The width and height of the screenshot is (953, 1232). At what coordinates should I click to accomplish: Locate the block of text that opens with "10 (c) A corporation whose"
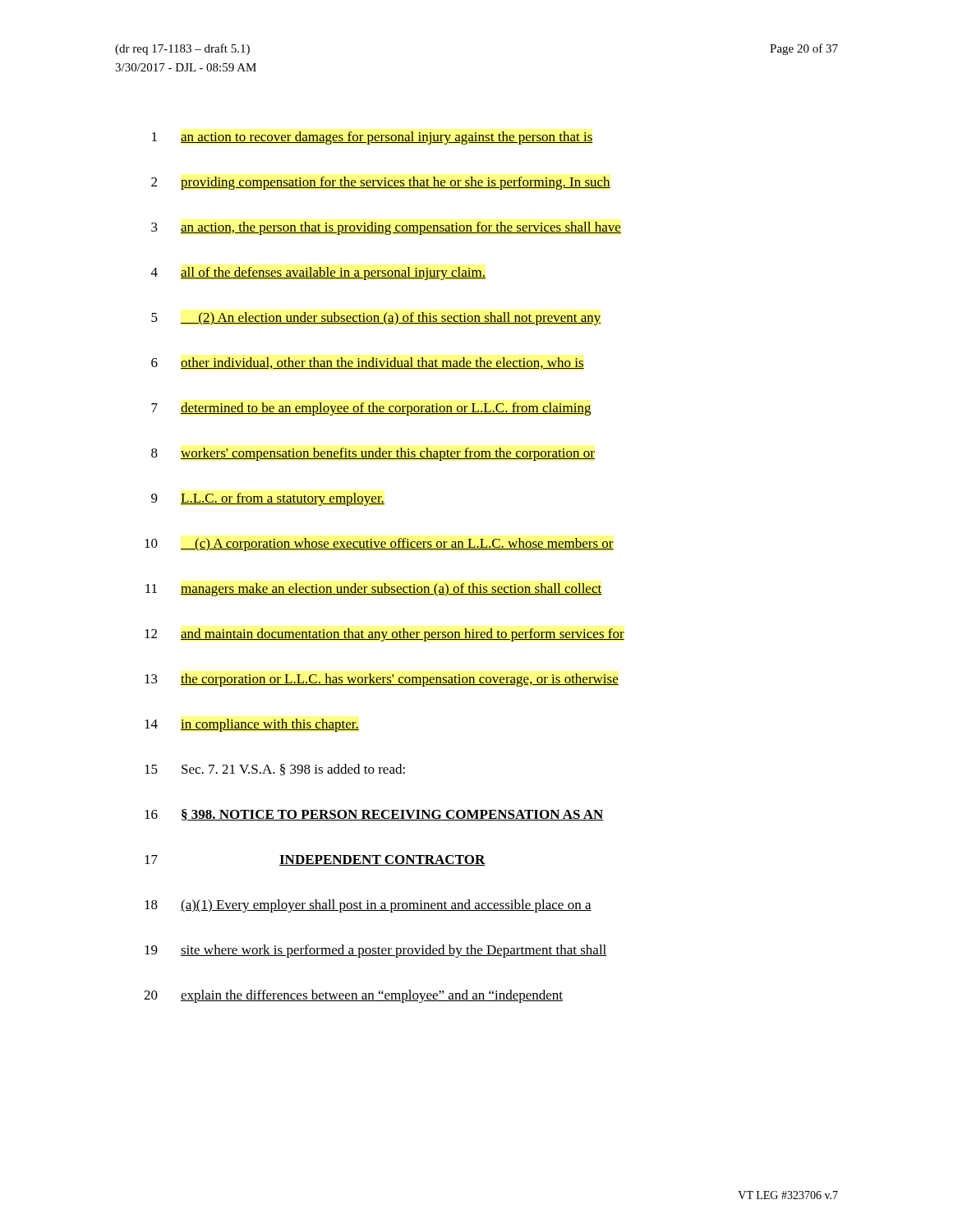[476, 544]
